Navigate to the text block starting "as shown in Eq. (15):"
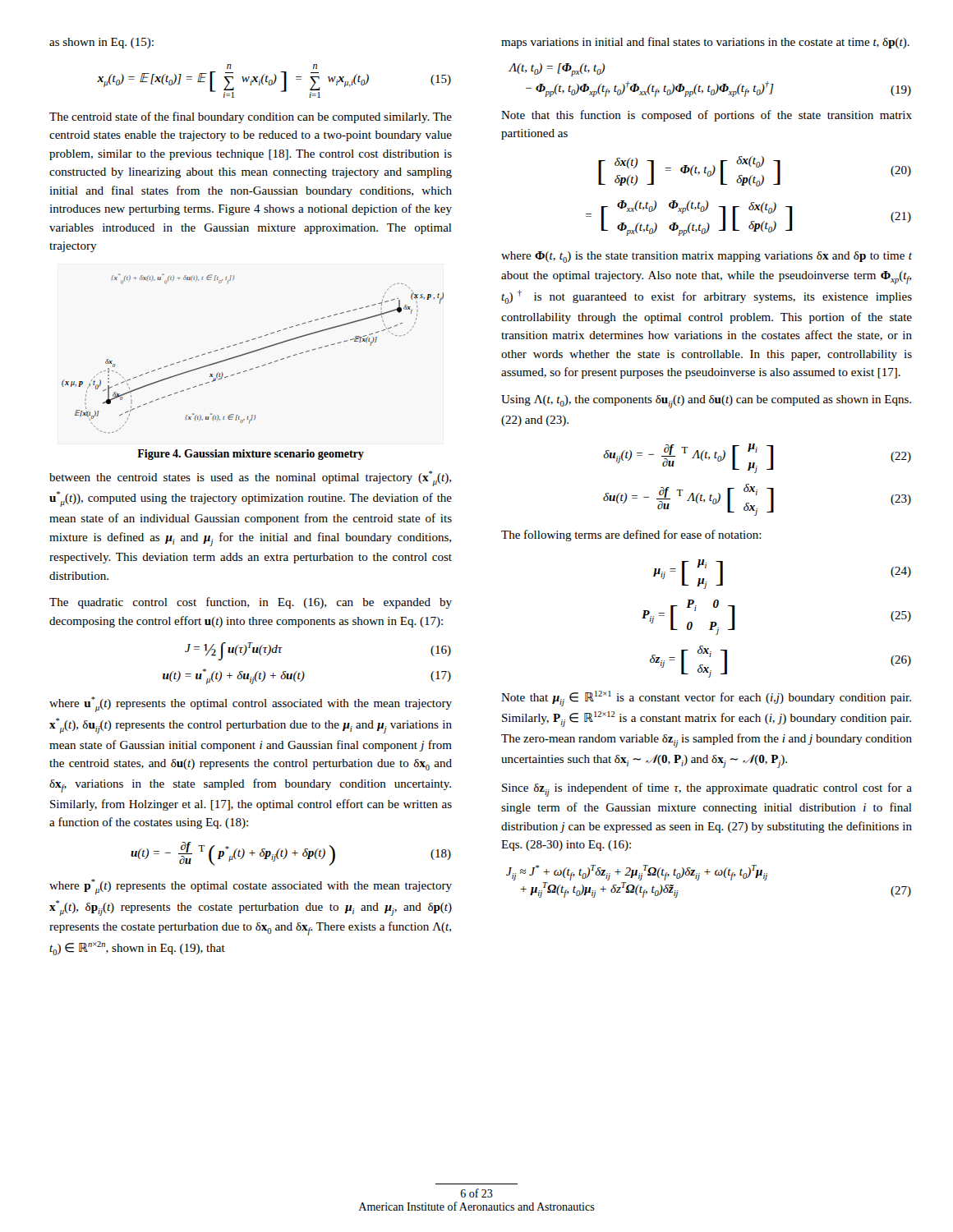Screen dimensions: 1232x953 102,42
